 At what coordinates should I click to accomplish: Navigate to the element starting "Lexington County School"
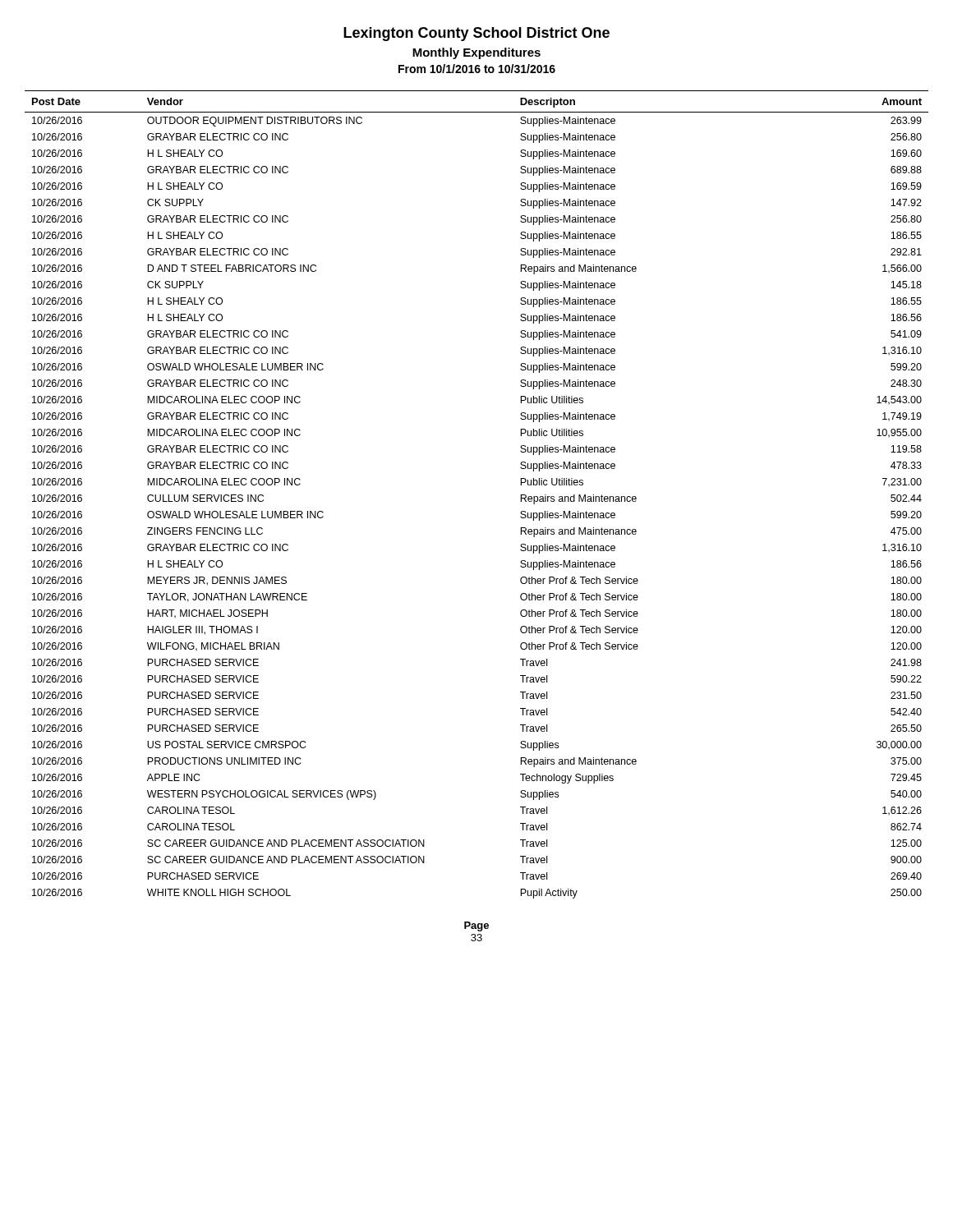coord(476,33)
